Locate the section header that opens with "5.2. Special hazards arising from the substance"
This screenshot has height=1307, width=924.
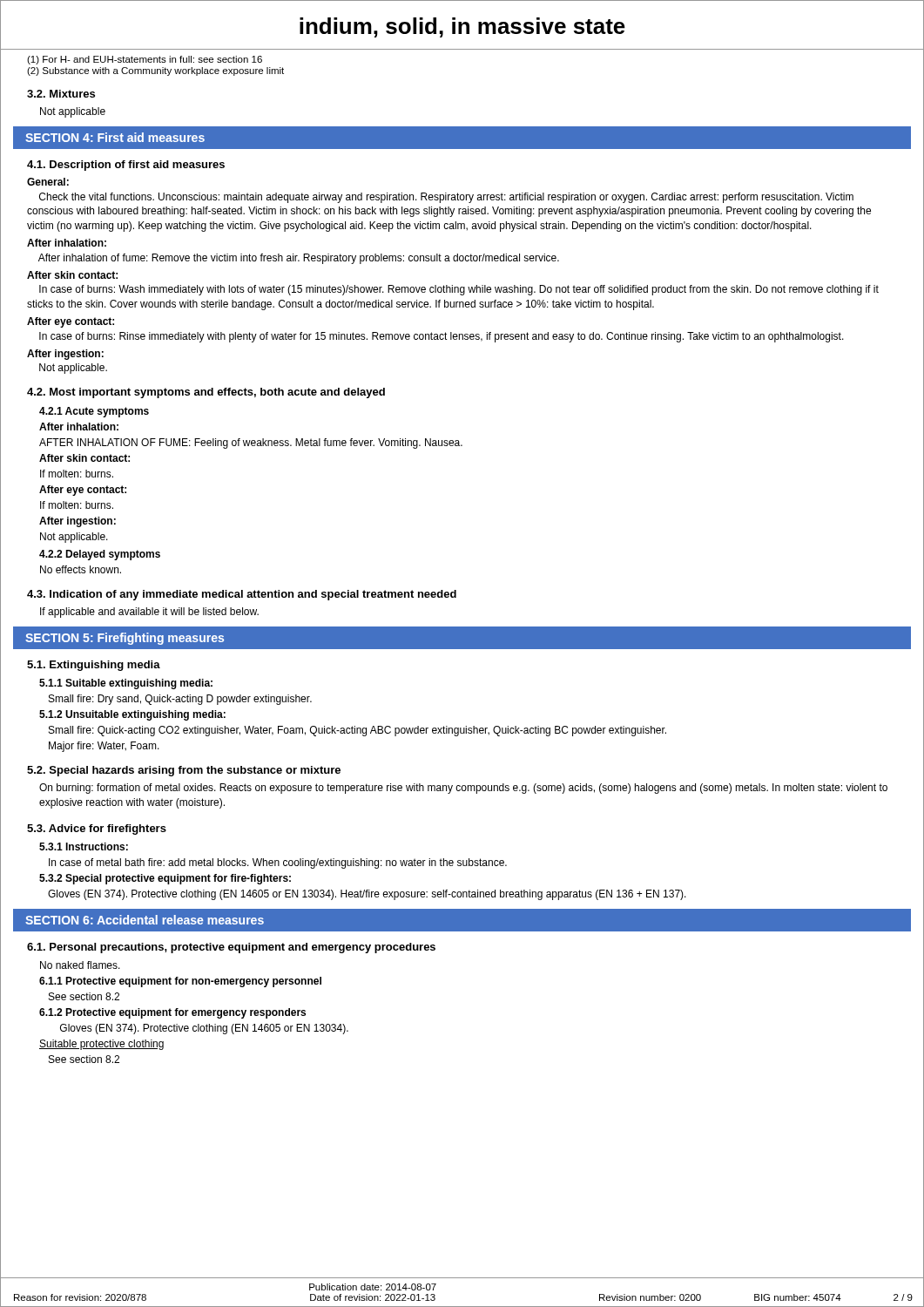[x=184, y=771]
